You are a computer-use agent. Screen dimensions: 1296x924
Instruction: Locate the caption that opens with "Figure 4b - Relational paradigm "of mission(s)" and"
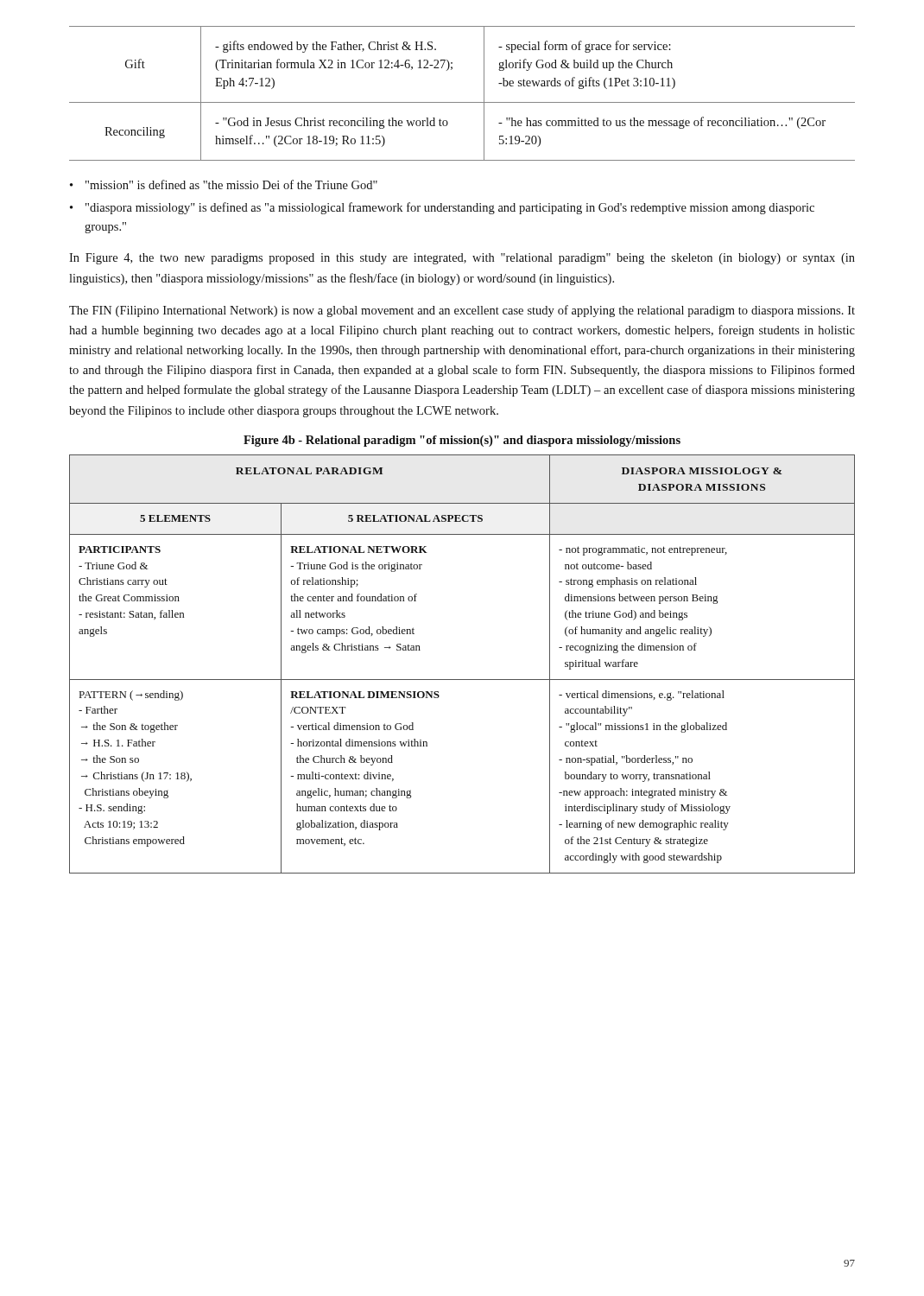pos(462,440)
